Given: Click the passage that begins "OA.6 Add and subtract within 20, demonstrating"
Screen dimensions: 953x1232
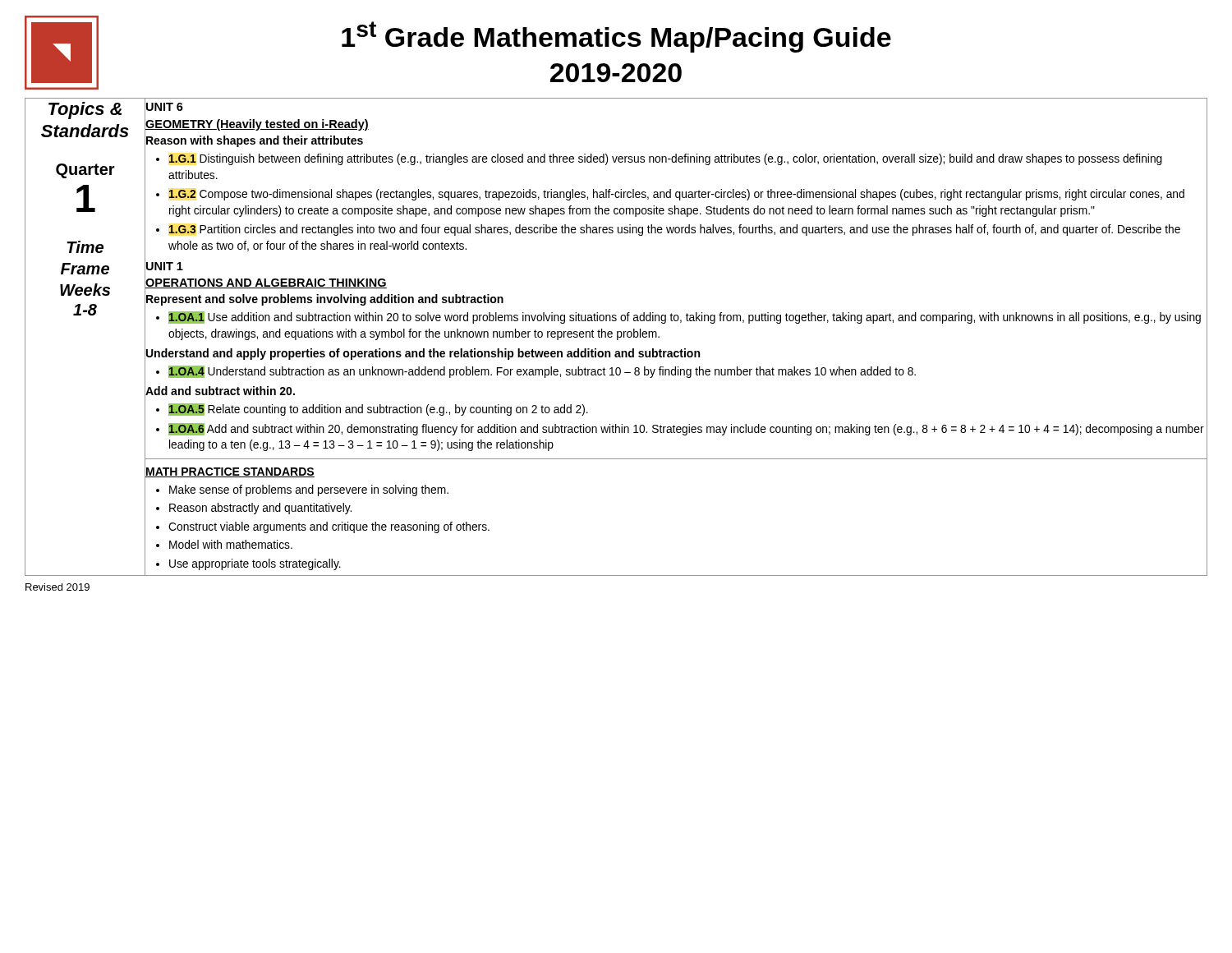Looking at the screenshot, I should tap(686, 437).
